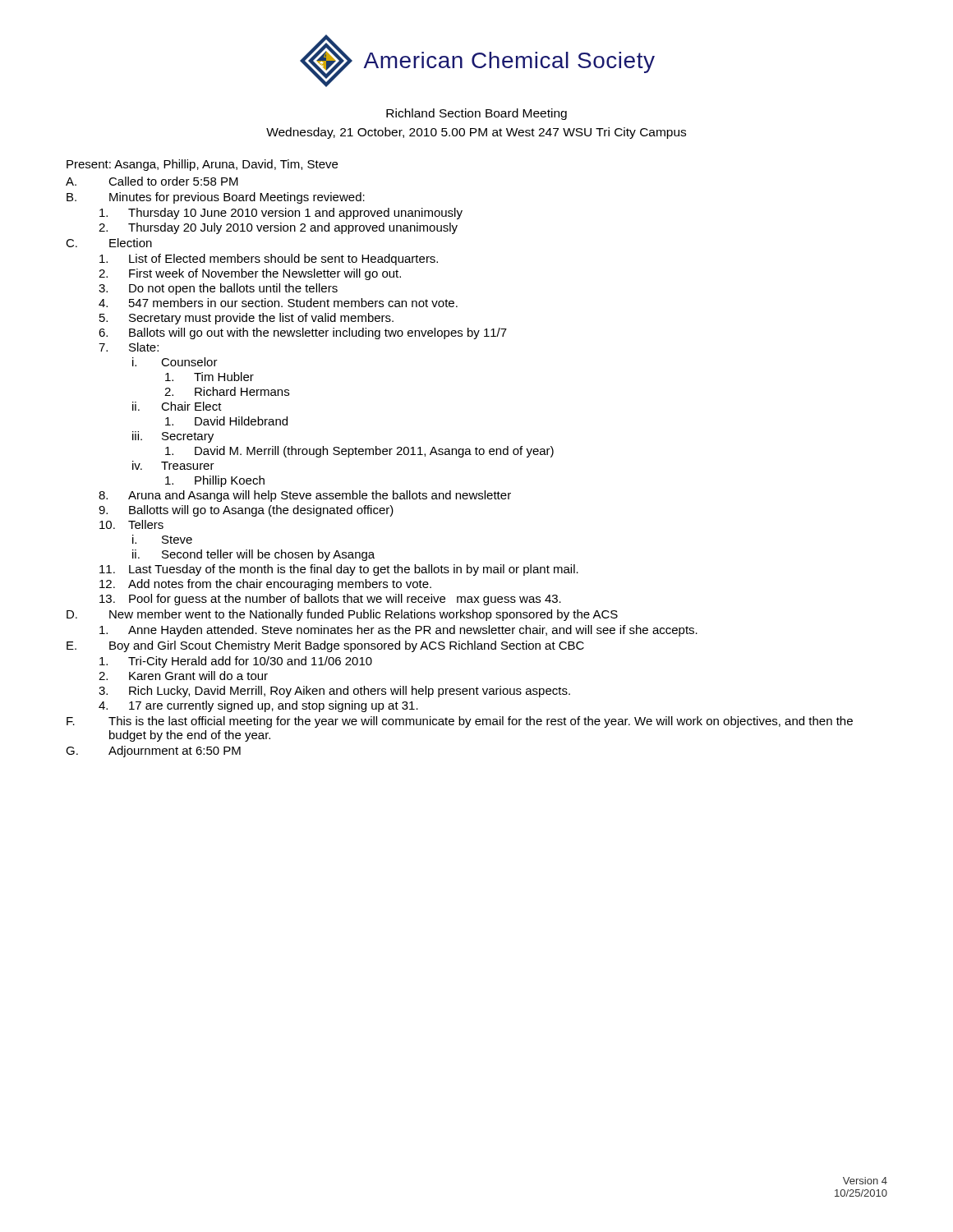Point to the element starting "5. Secretary must provide the"
Image resolution: width=953 pixels, height=1232 pixels.
pyautogui.click(x=247, y=317)
